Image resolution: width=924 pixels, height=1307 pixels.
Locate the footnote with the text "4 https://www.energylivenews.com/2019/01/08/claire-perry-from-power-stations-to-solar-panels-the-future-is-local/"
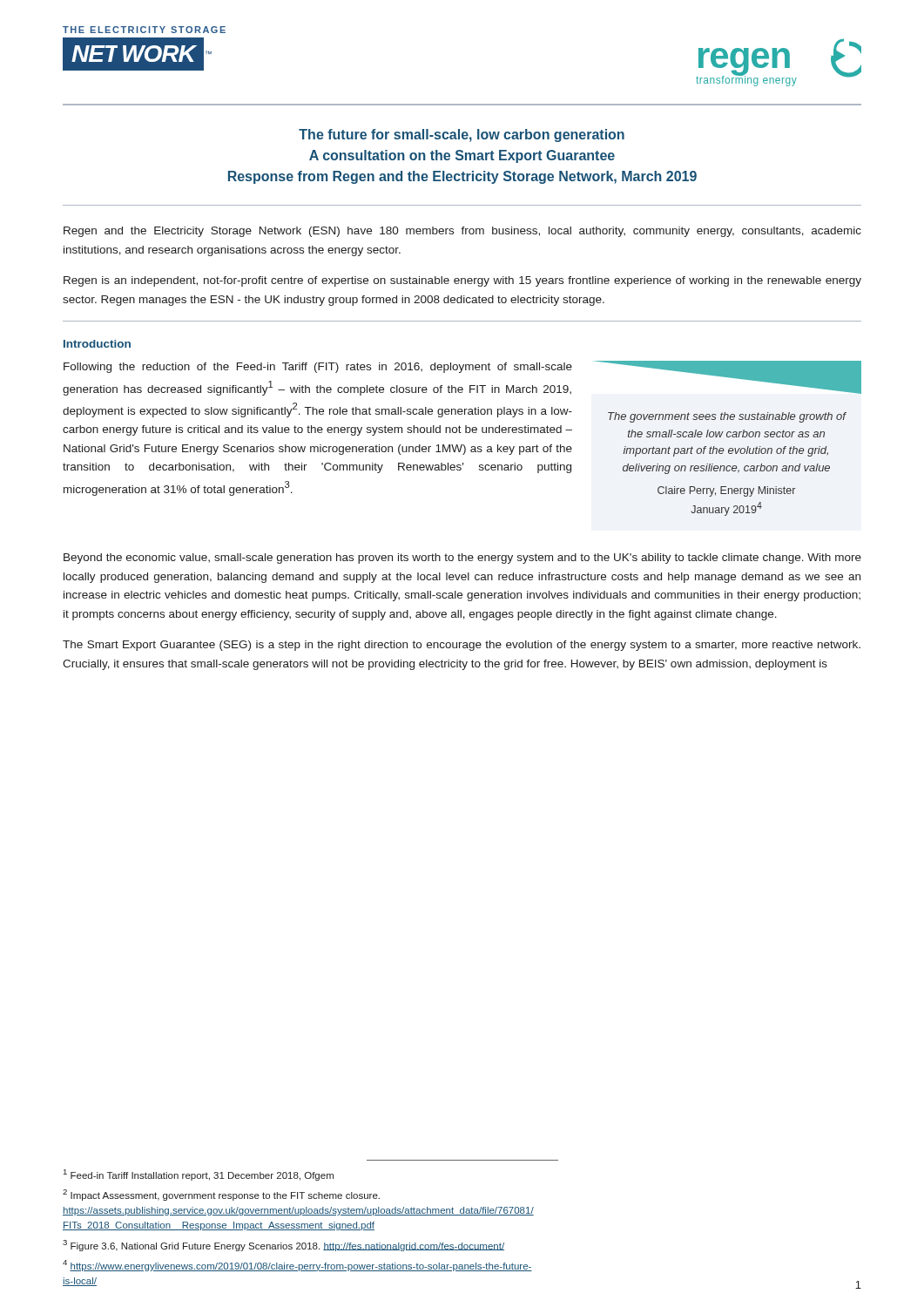(297, 1271)
